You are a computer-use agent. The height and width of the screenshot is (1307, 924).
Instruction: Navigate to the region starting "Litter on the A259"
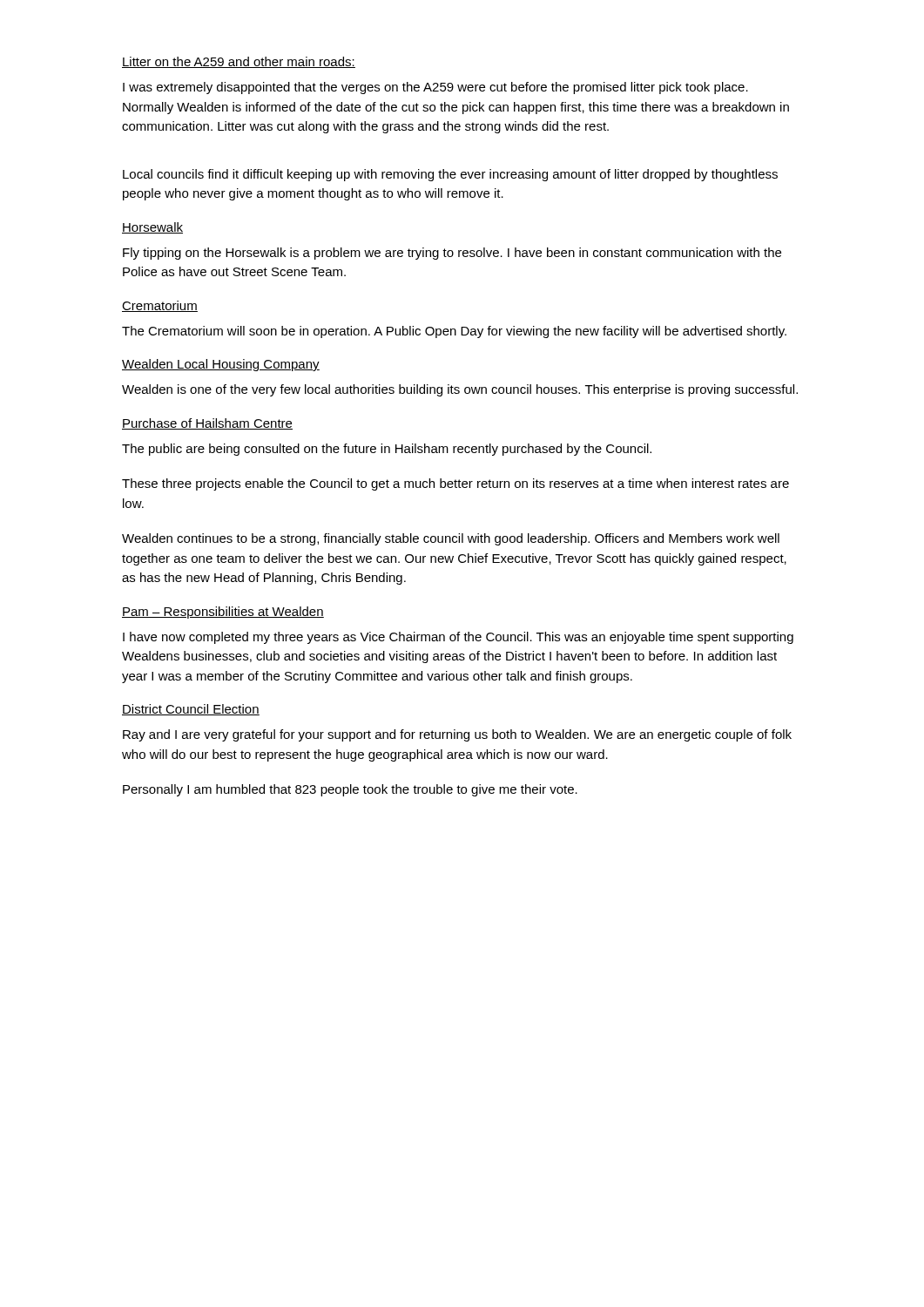click(x=238, y=61)
